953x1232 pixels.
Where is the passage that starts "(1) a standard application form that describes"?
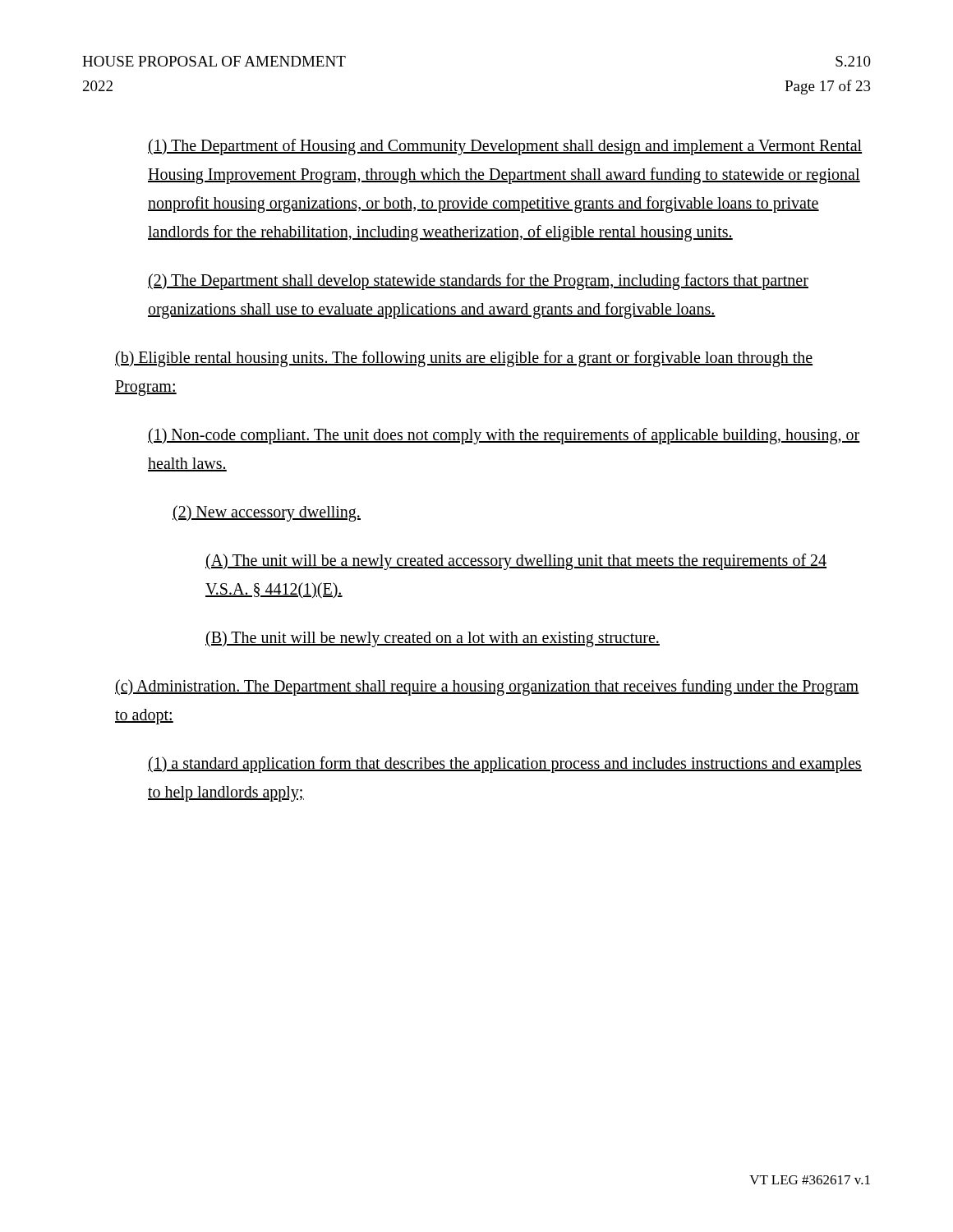click(505, 777)
